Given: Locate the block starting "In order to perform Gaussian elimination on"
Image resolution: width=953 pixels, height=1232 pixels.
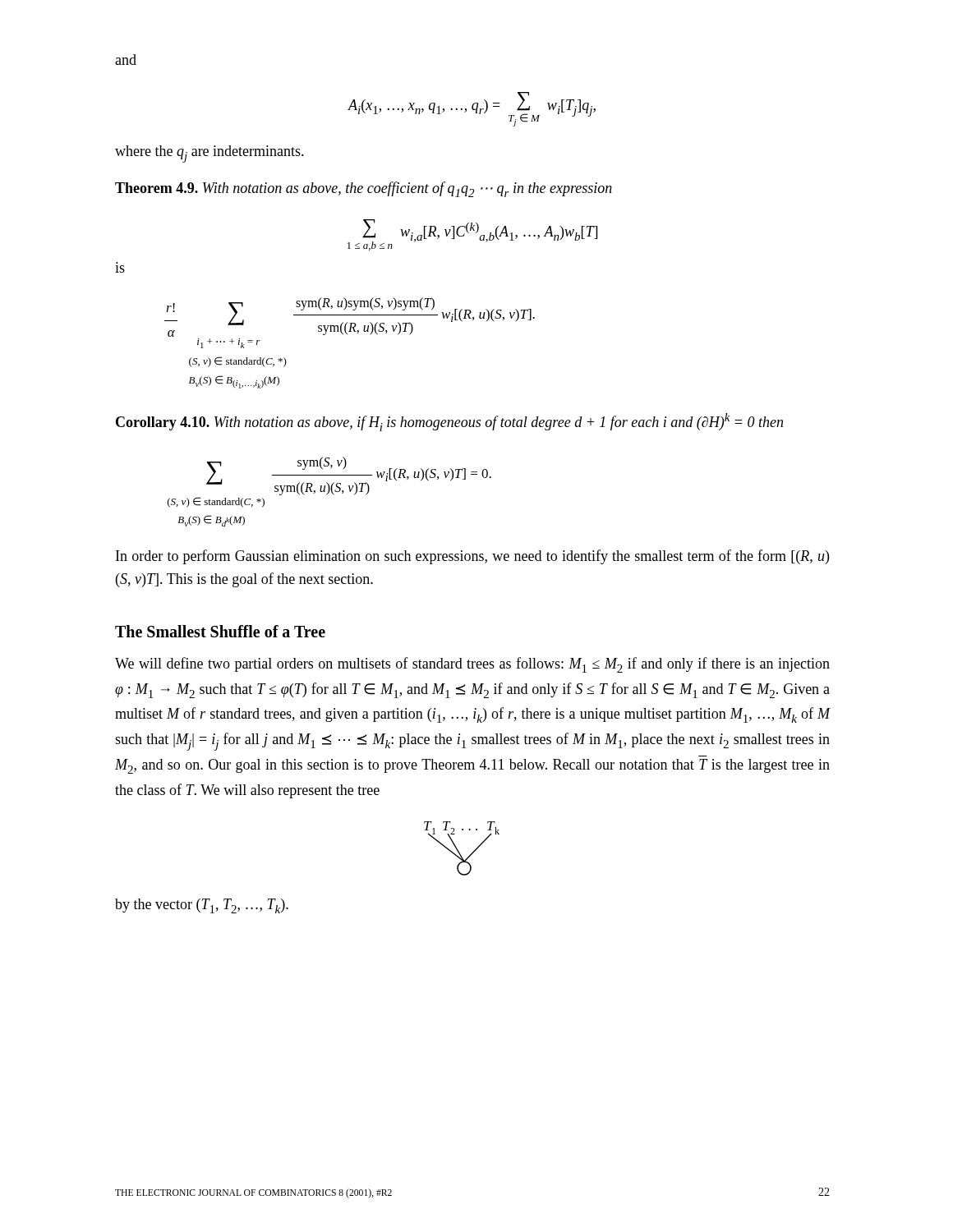Looking at the screenshot, I should (472, 567).
